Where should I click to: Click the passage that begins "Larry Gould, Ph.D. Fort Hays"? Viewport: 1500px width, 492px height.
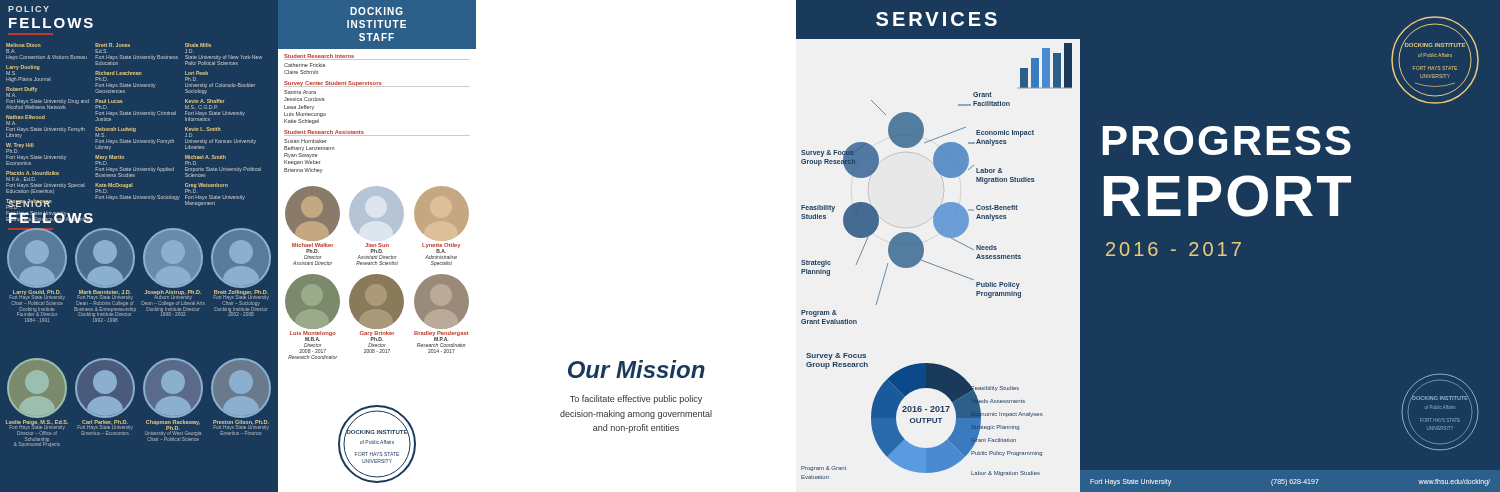[x=37, y=276]
